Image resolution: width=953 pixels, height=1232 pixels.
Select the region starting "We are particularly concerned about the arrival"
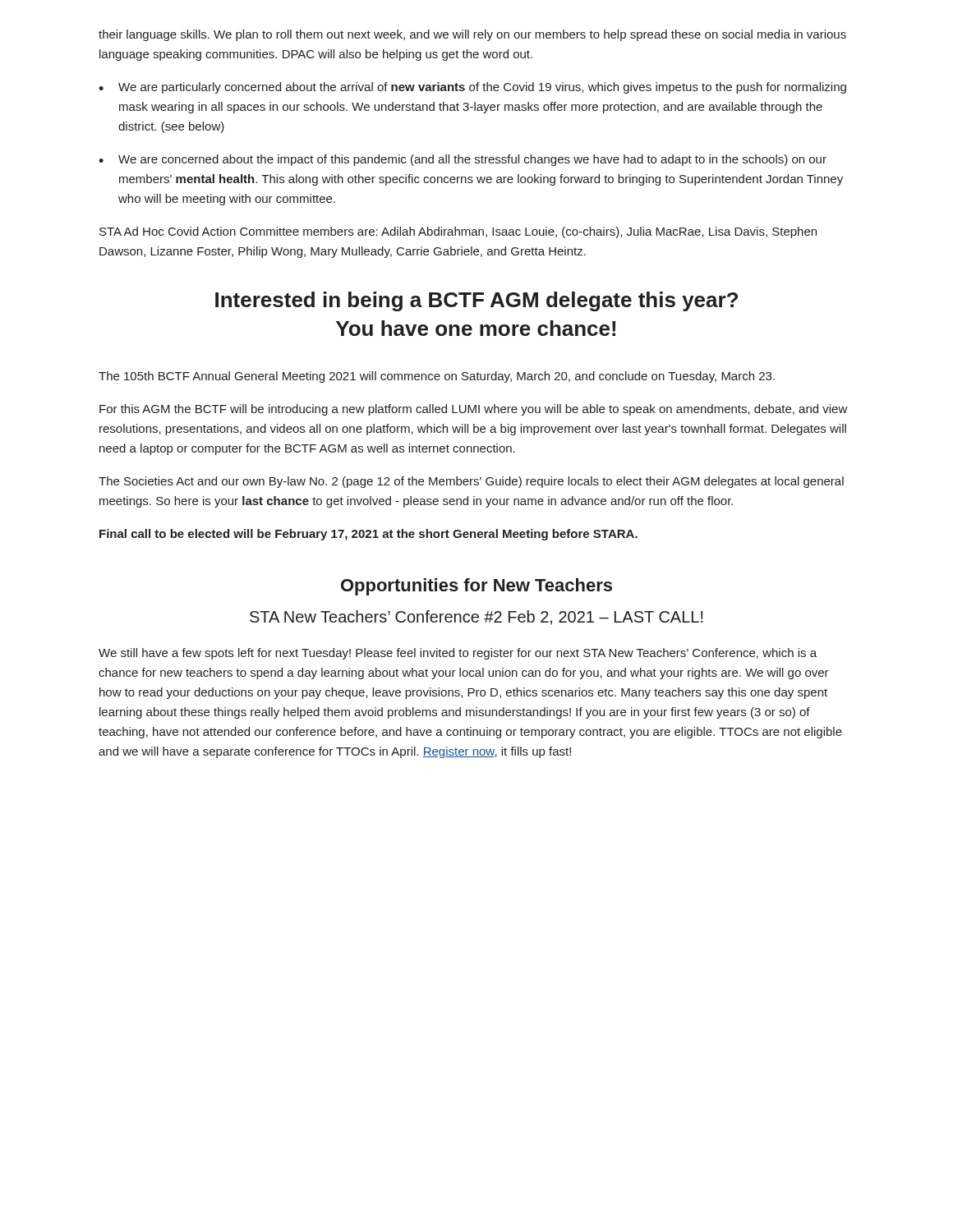[x=483, y=106]
